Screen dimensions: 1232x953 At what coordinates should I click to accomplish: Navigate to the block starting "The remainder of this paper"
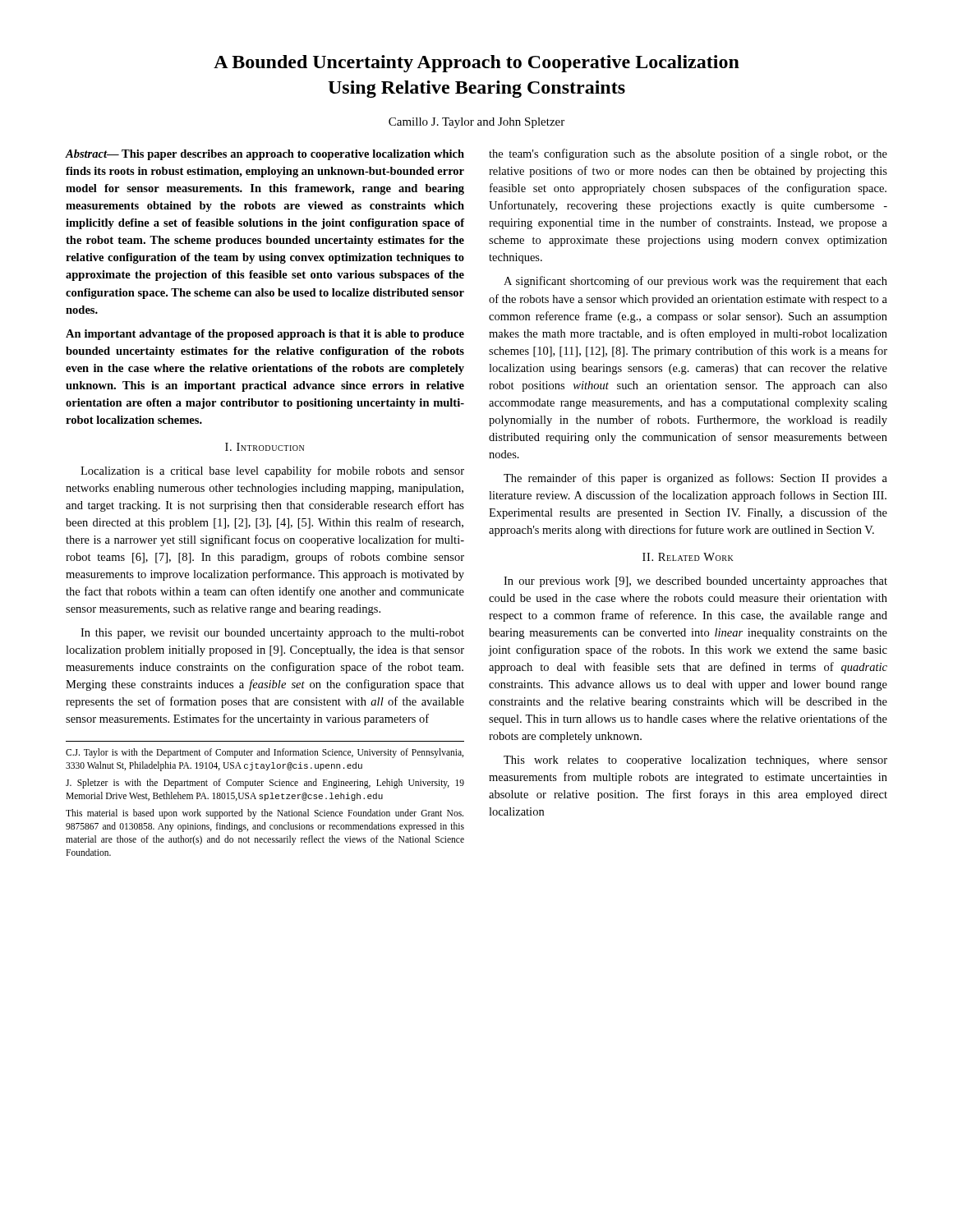tap(688, 504)
